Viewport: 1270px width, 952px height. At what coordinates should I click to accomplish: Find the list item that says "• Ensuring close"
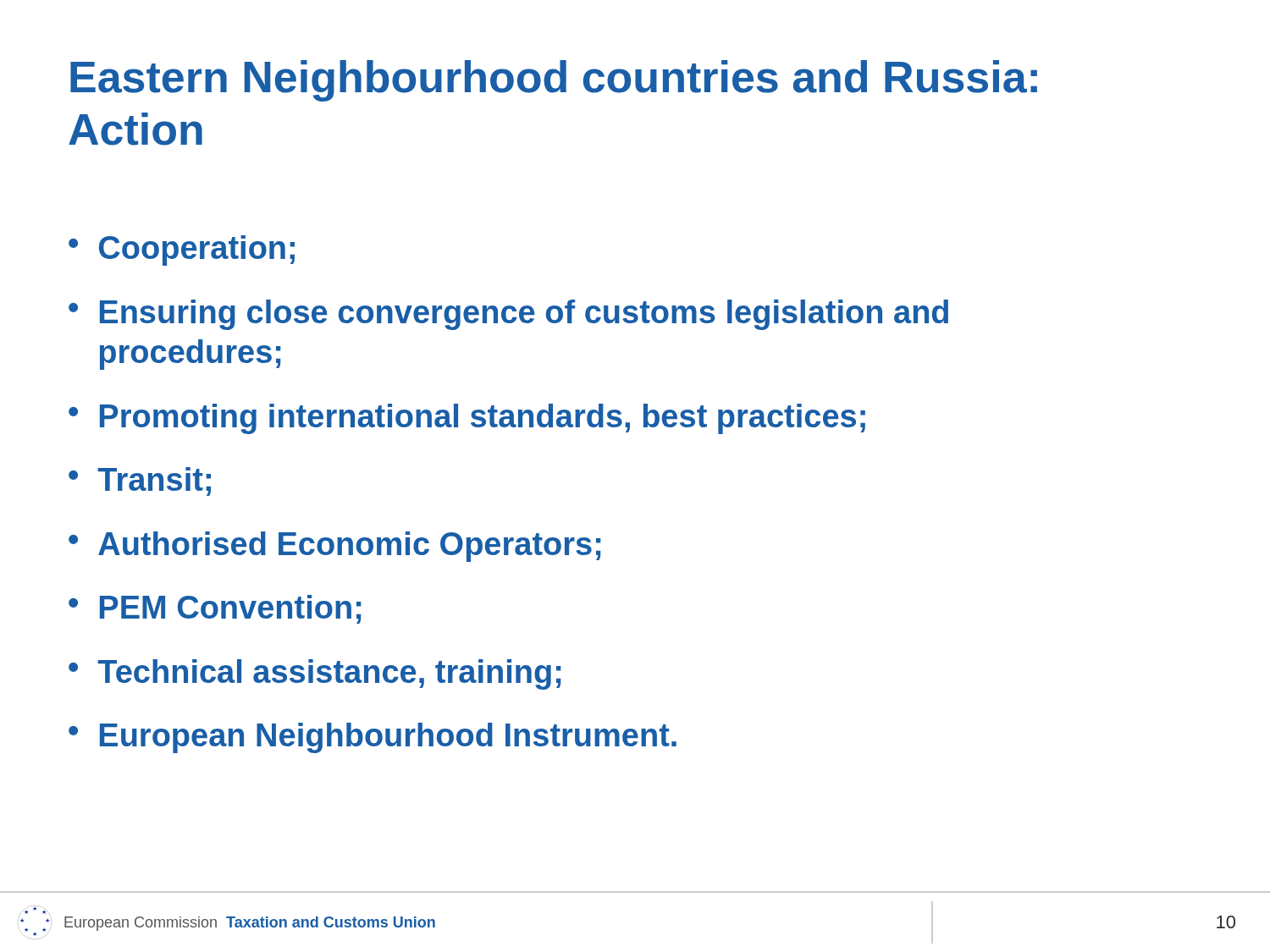click(x=635, y=333)
